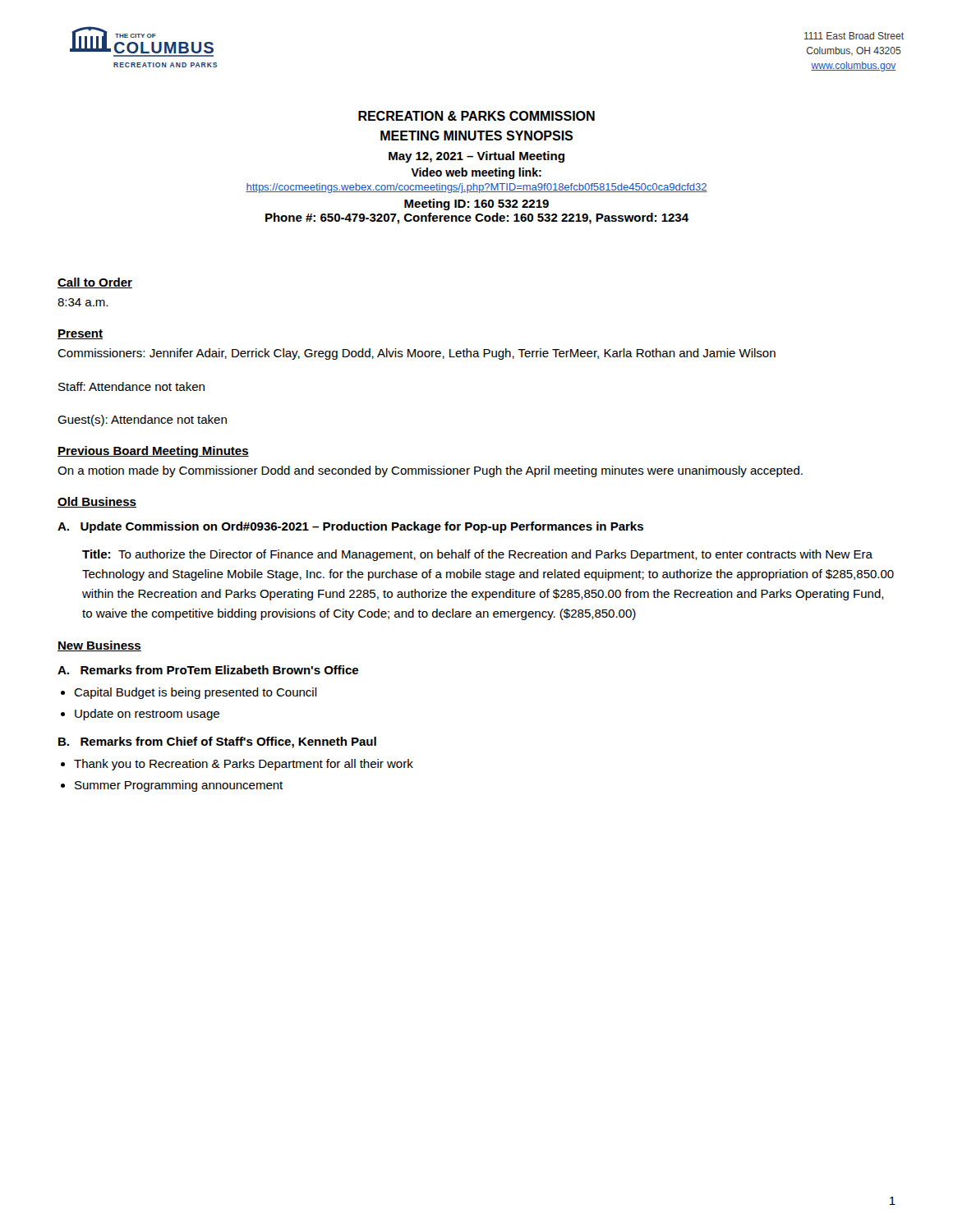Image resolution: width=953 pixels, height=1232 pixels.
Task: Select the list item that says "Summer Programming announcement"
Action: point(178,785)
